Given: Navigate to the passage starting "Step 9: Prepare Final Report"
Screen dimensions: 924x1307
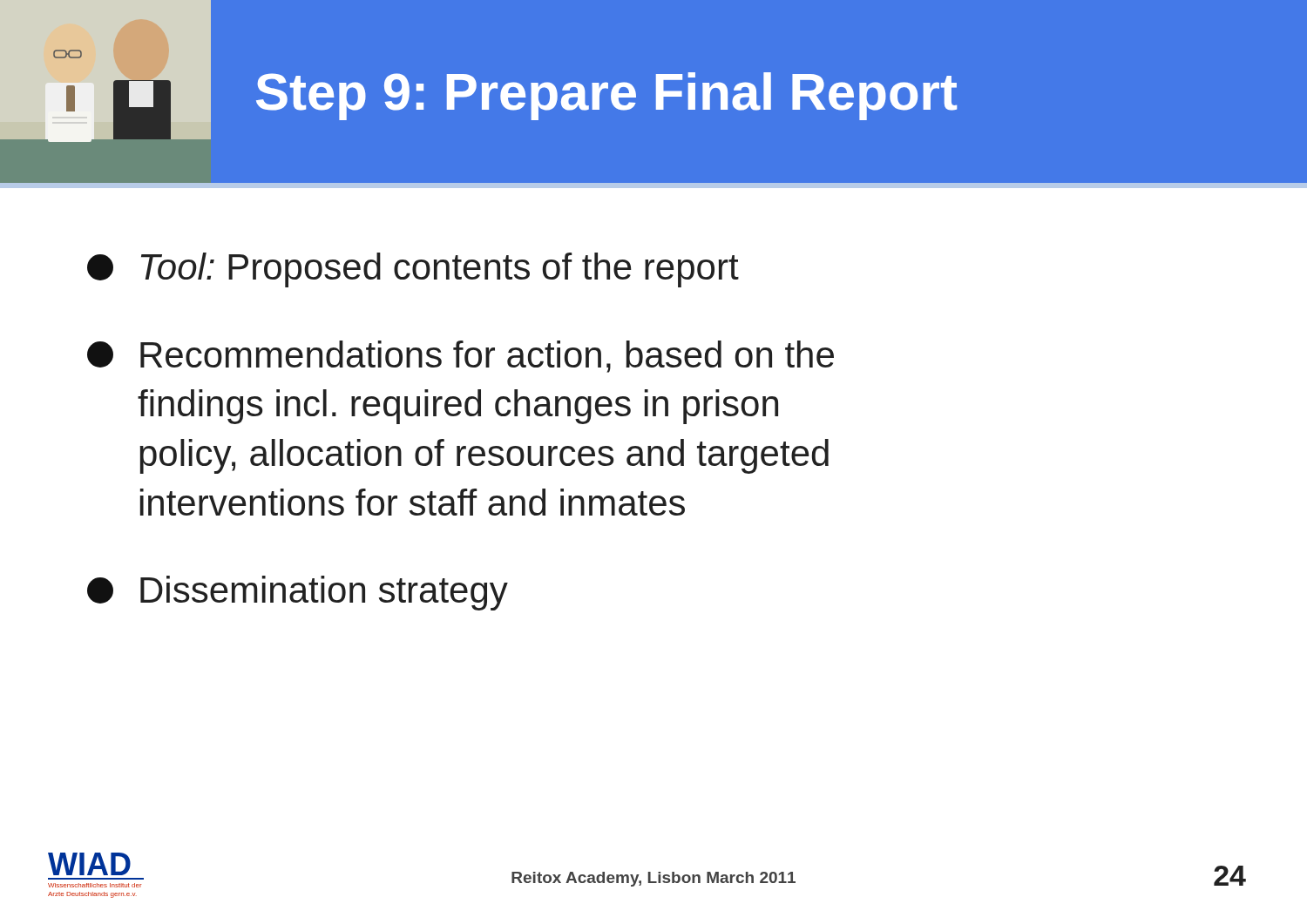Looking at the screenshot, I should [x=606, y=91].
